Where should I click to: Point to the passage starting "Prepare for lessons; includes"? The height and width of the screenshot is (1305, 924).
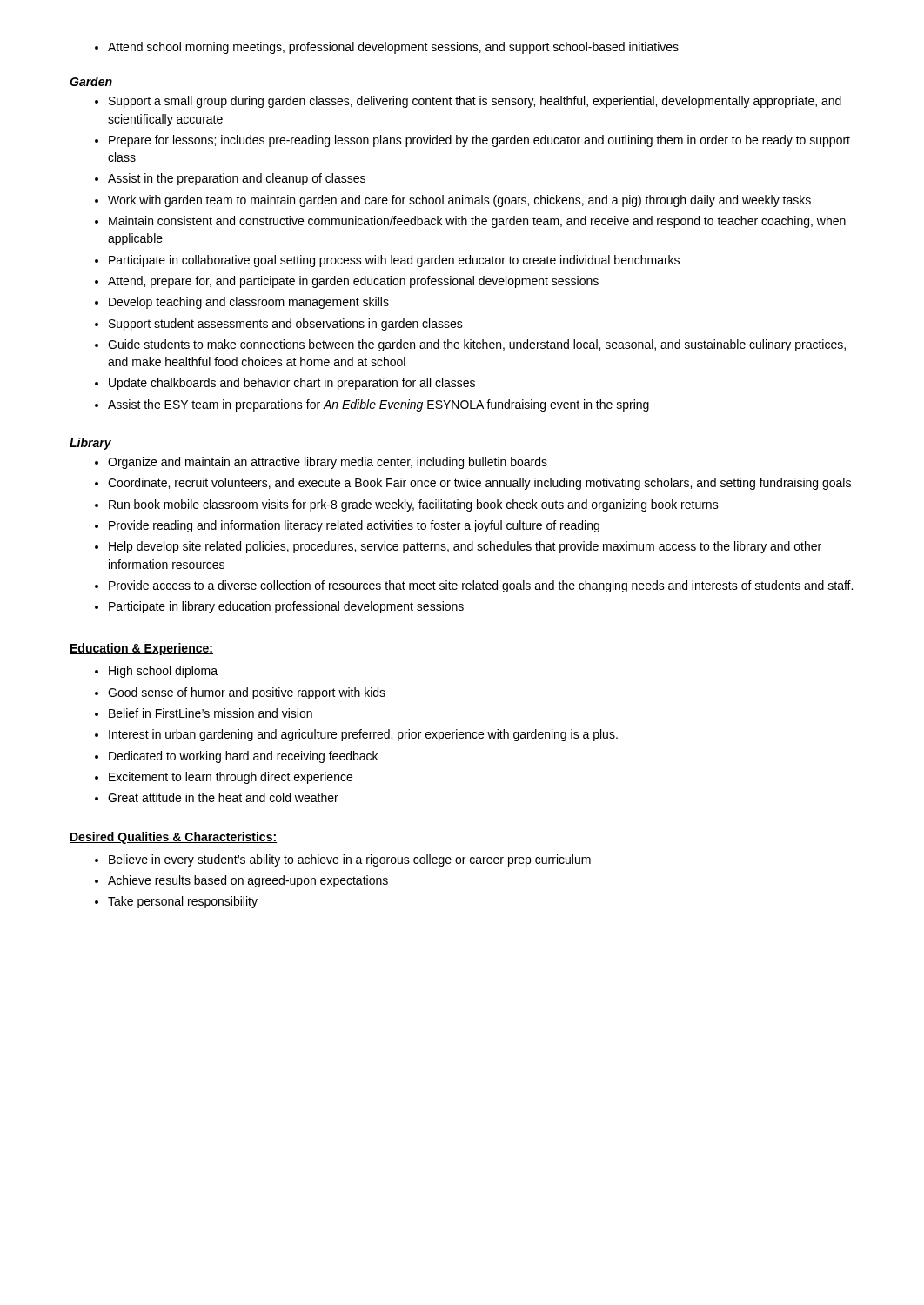[x=479, y=149]
